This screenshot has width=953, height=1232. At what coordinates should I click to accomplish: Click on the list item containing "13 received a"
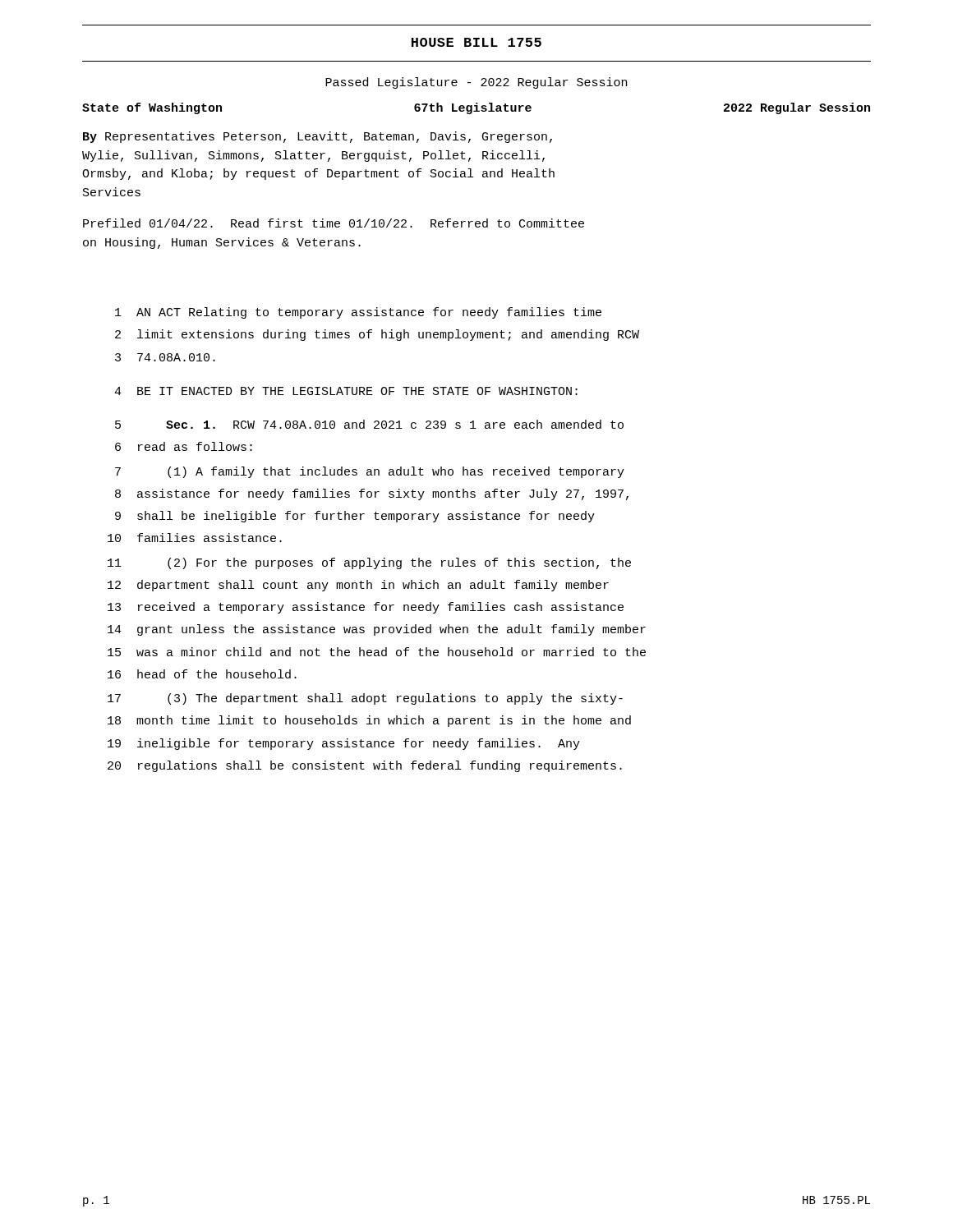pos(476,608)
